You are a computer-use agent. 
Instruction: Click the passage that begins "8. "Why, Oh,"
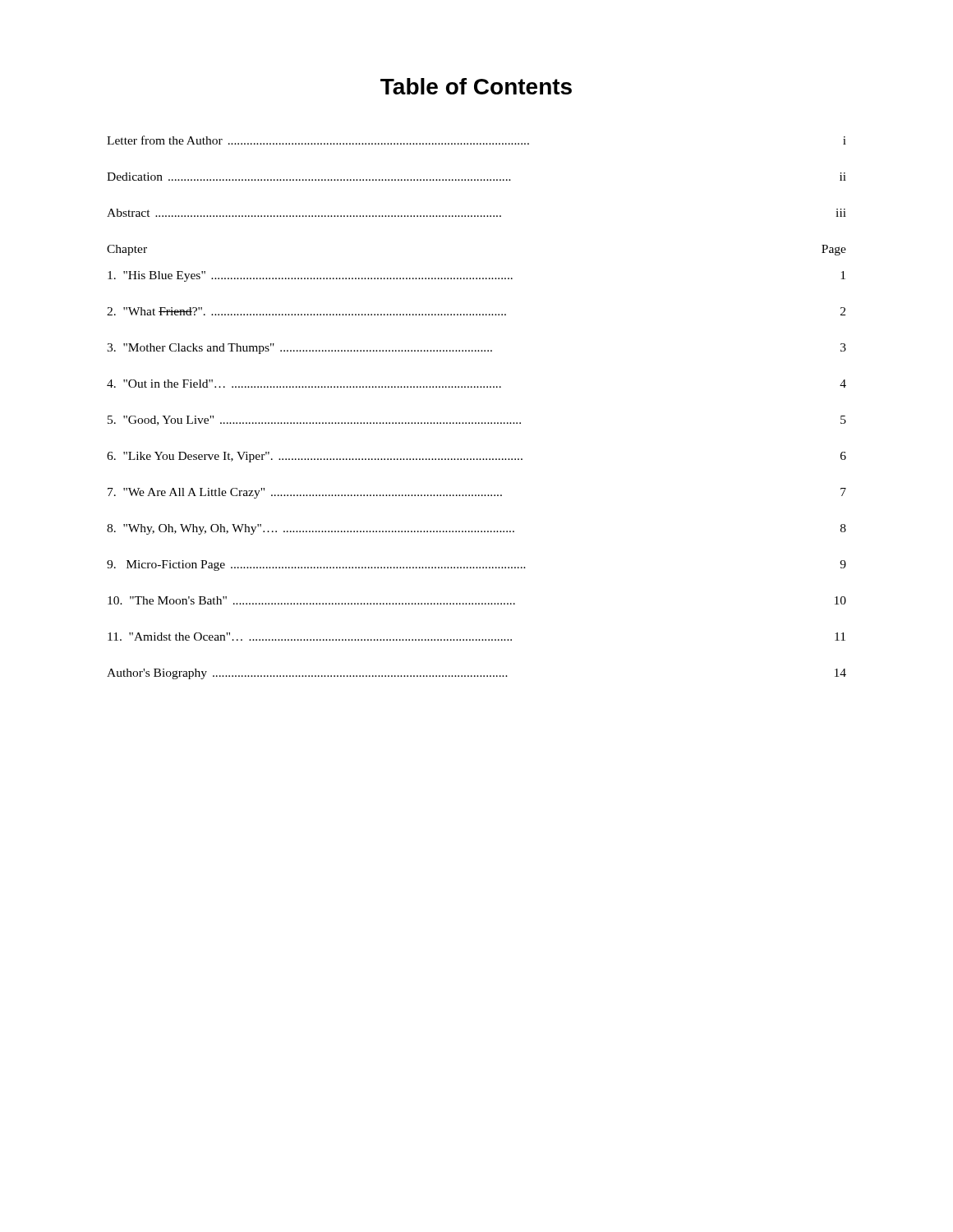coord(476,529)
